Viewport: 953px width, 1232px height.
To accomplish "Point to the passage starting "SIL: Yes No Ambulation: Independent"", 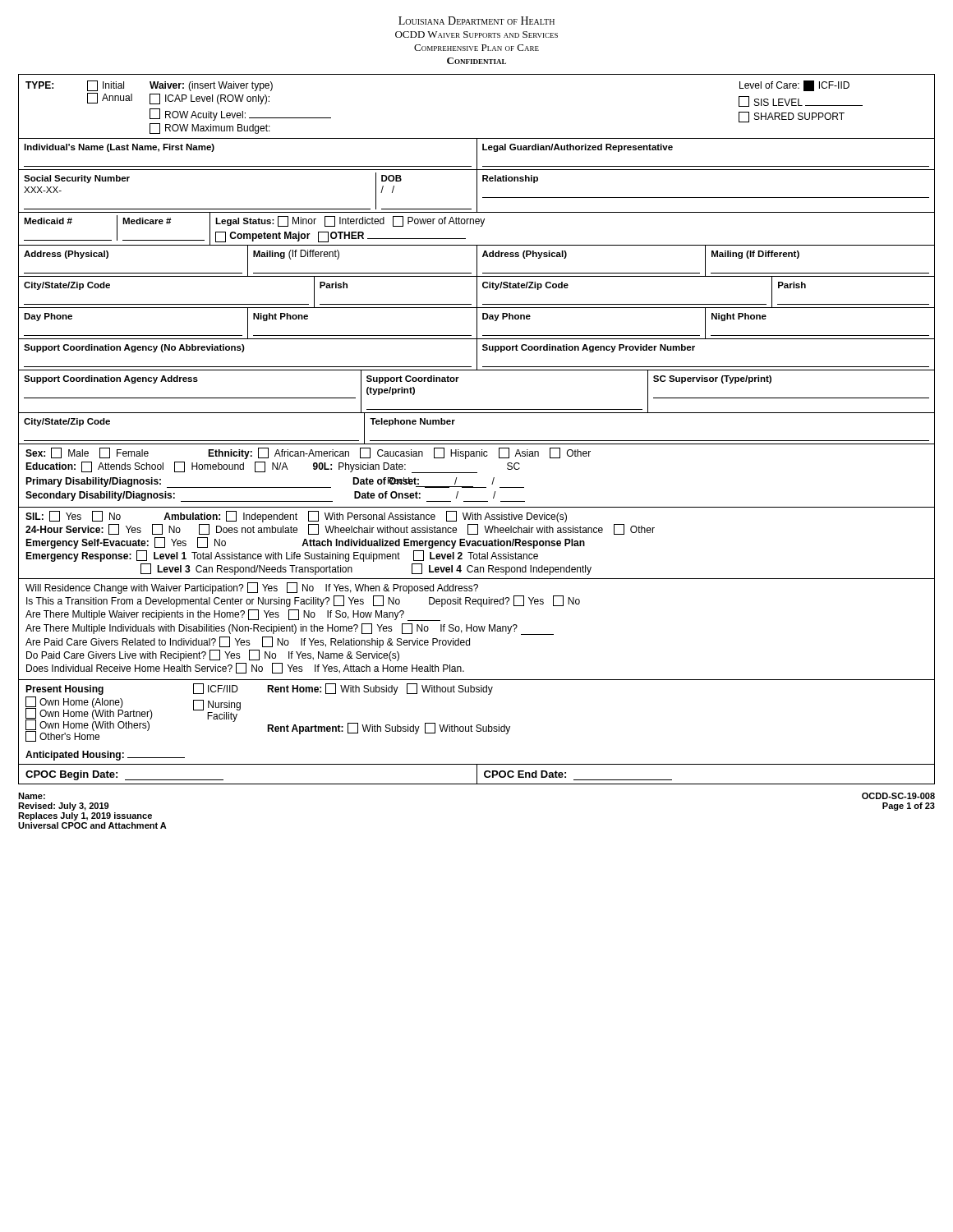I will tap(476, 543).
